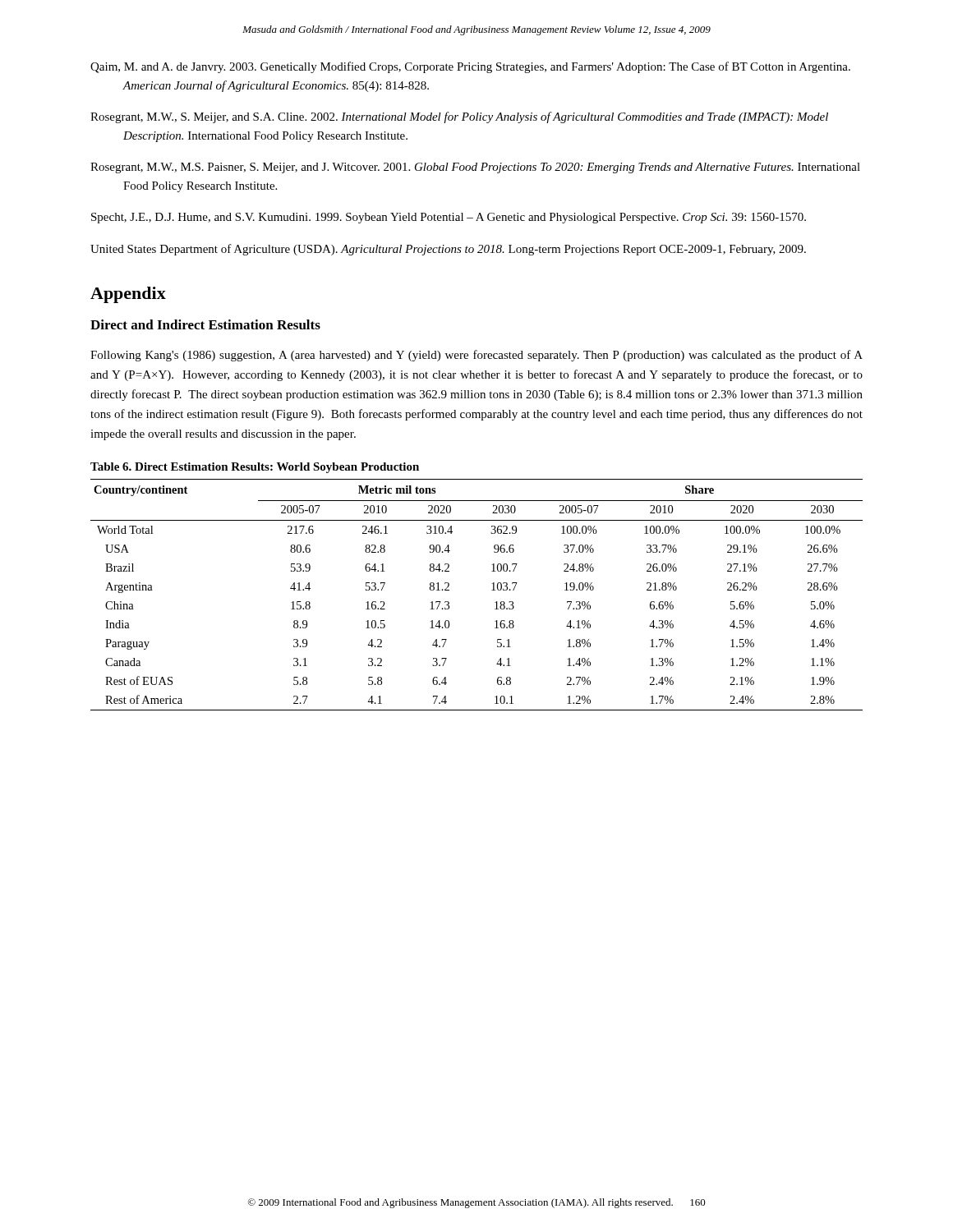Where is the passage that starts "Rosegrant, M.W., M.S. Paisner,"?

click(475, 176)
